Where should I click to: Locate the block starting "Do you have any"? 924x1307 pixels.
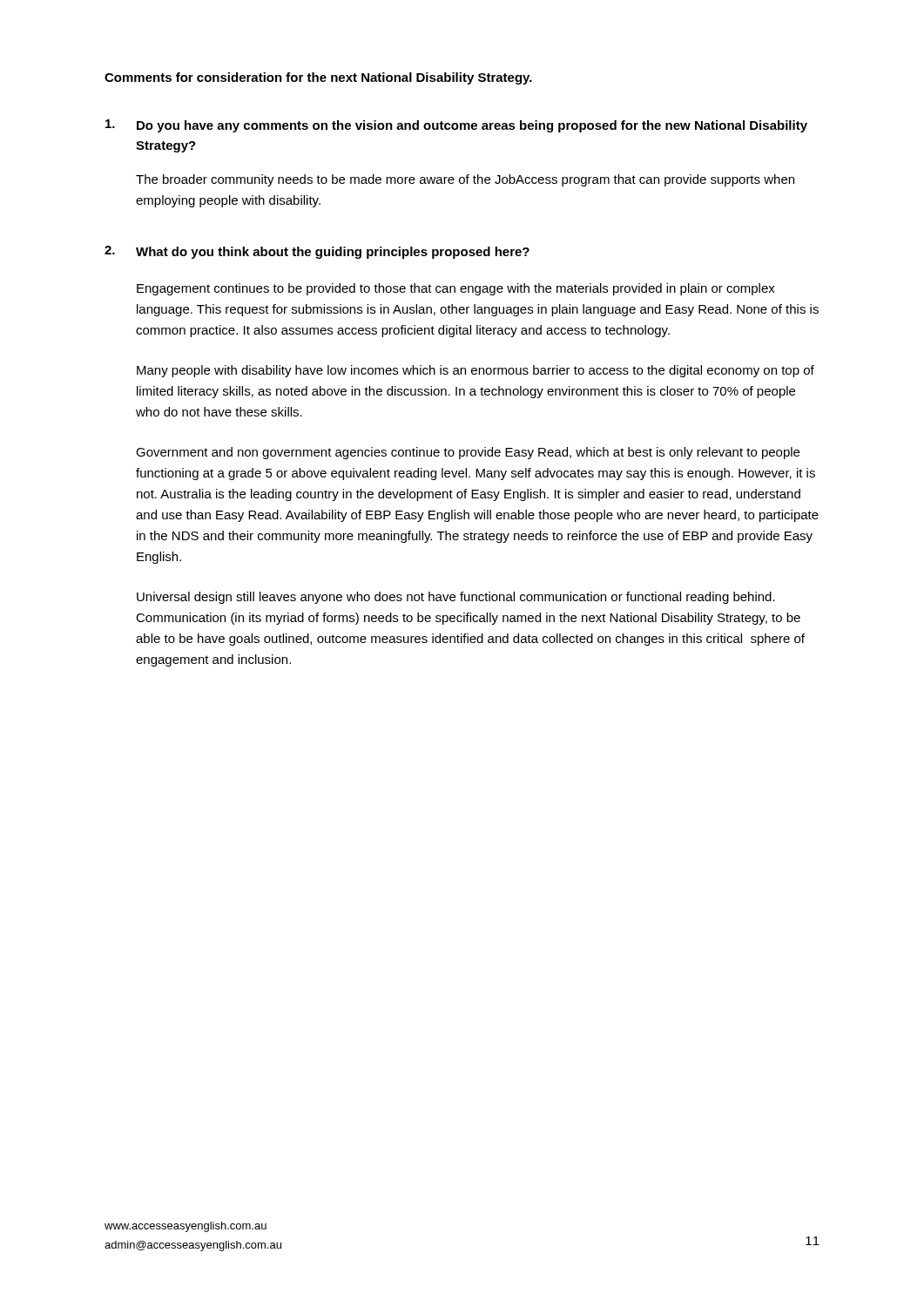462,136
